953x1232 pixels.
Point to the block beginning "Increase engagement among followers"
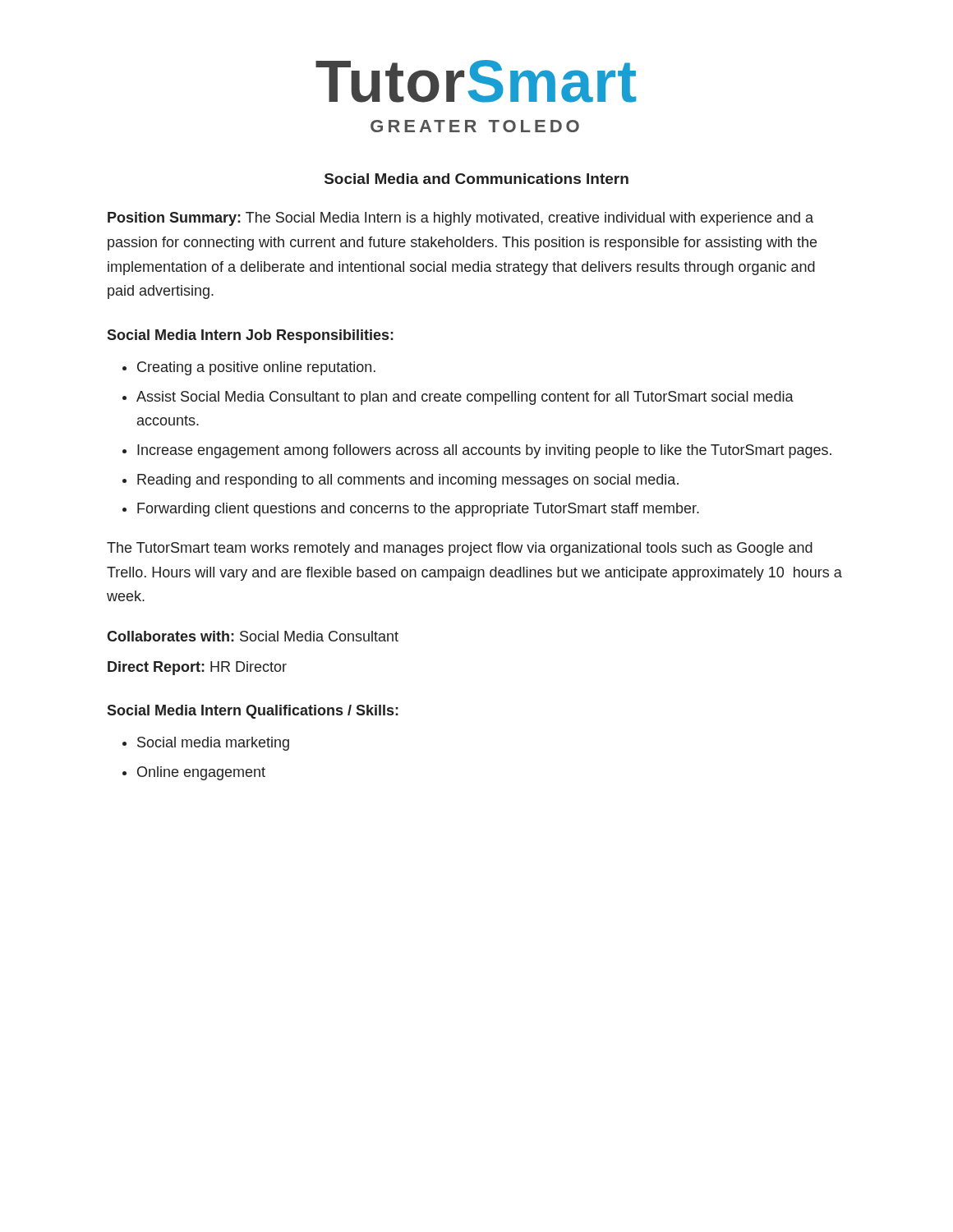point(485,450)
